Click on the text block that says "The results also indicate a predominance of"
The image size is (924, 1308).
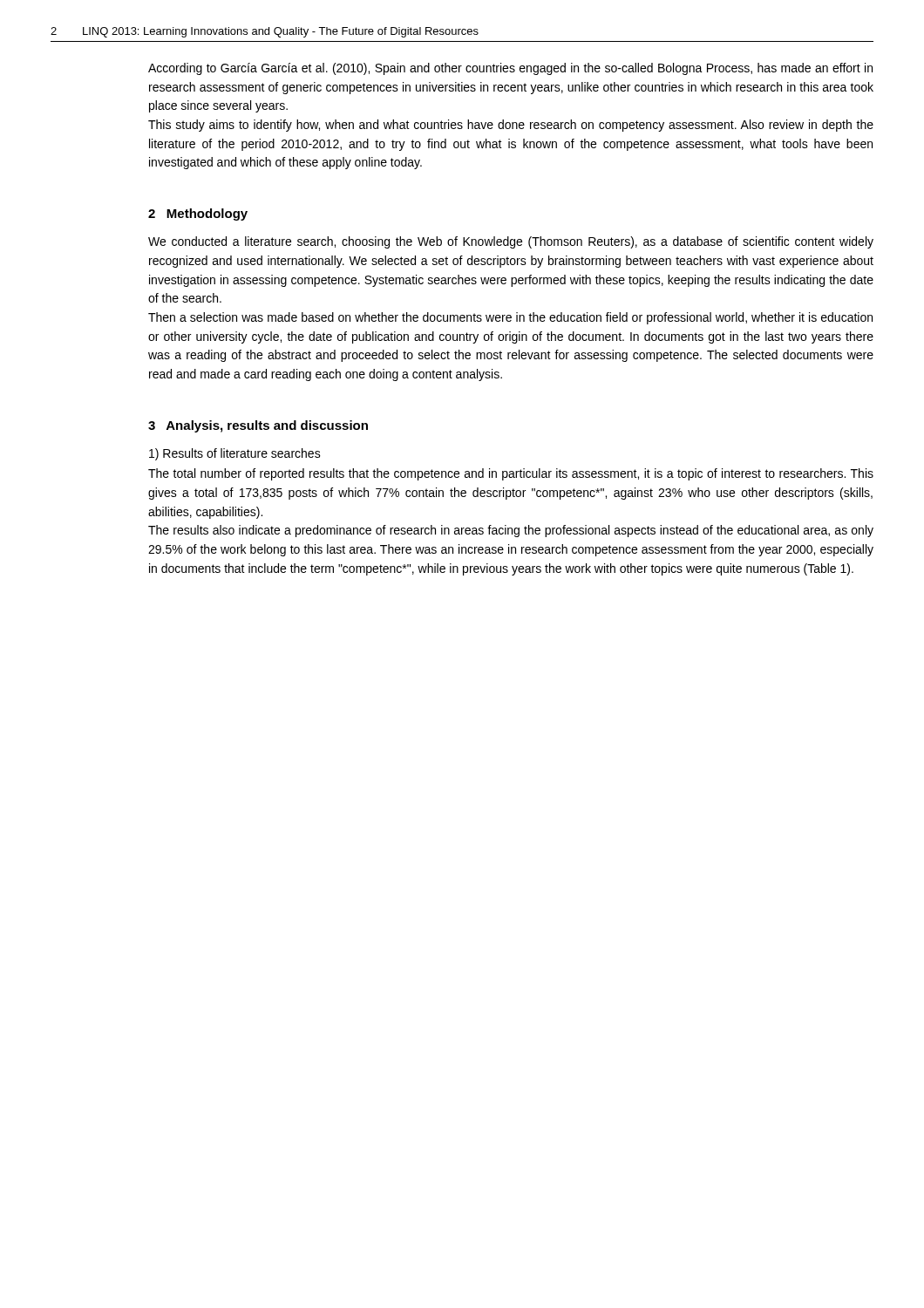511,549
